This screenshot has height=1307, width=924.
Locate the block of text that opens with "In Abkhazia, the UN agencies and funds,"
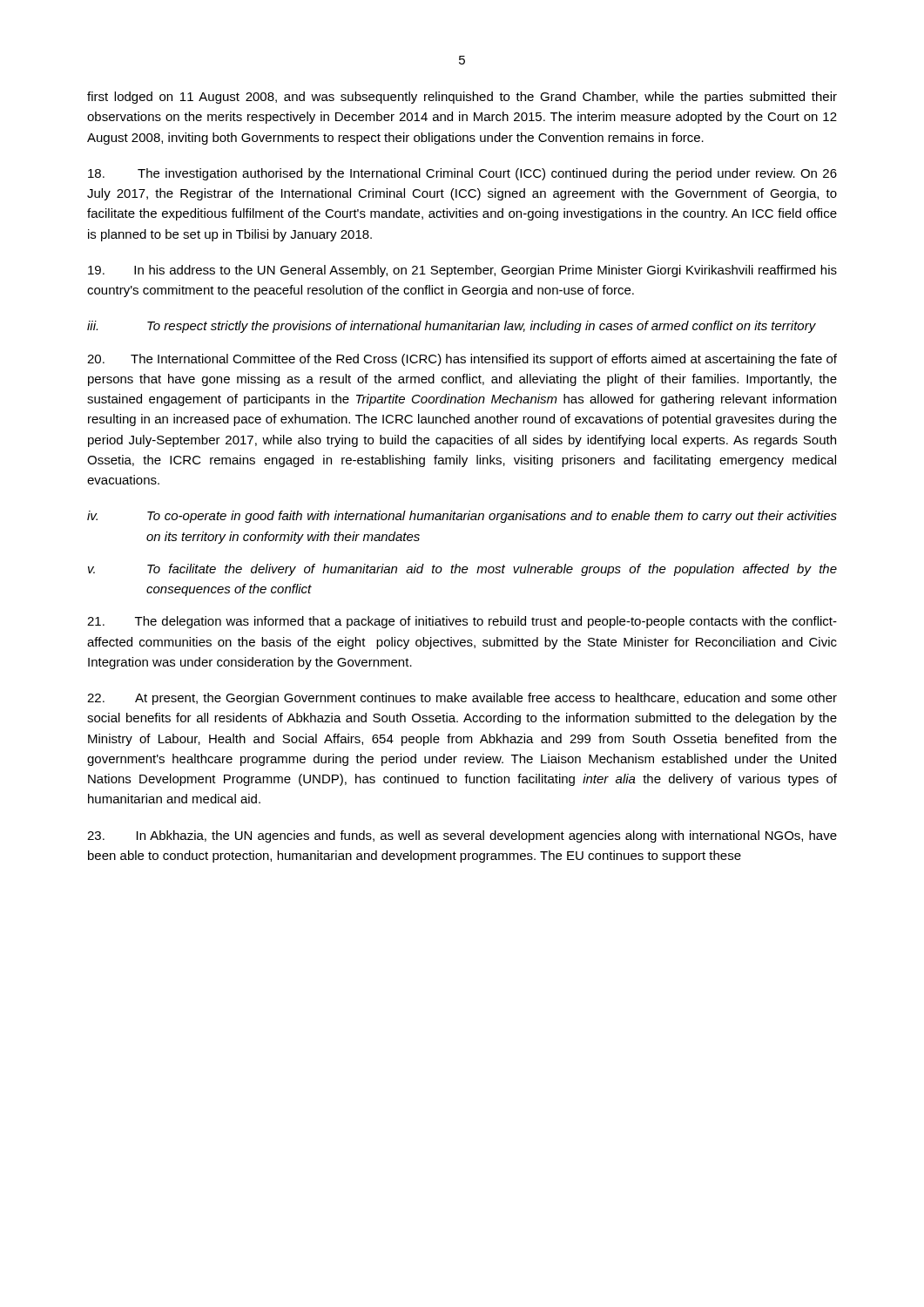click(462, 845)
